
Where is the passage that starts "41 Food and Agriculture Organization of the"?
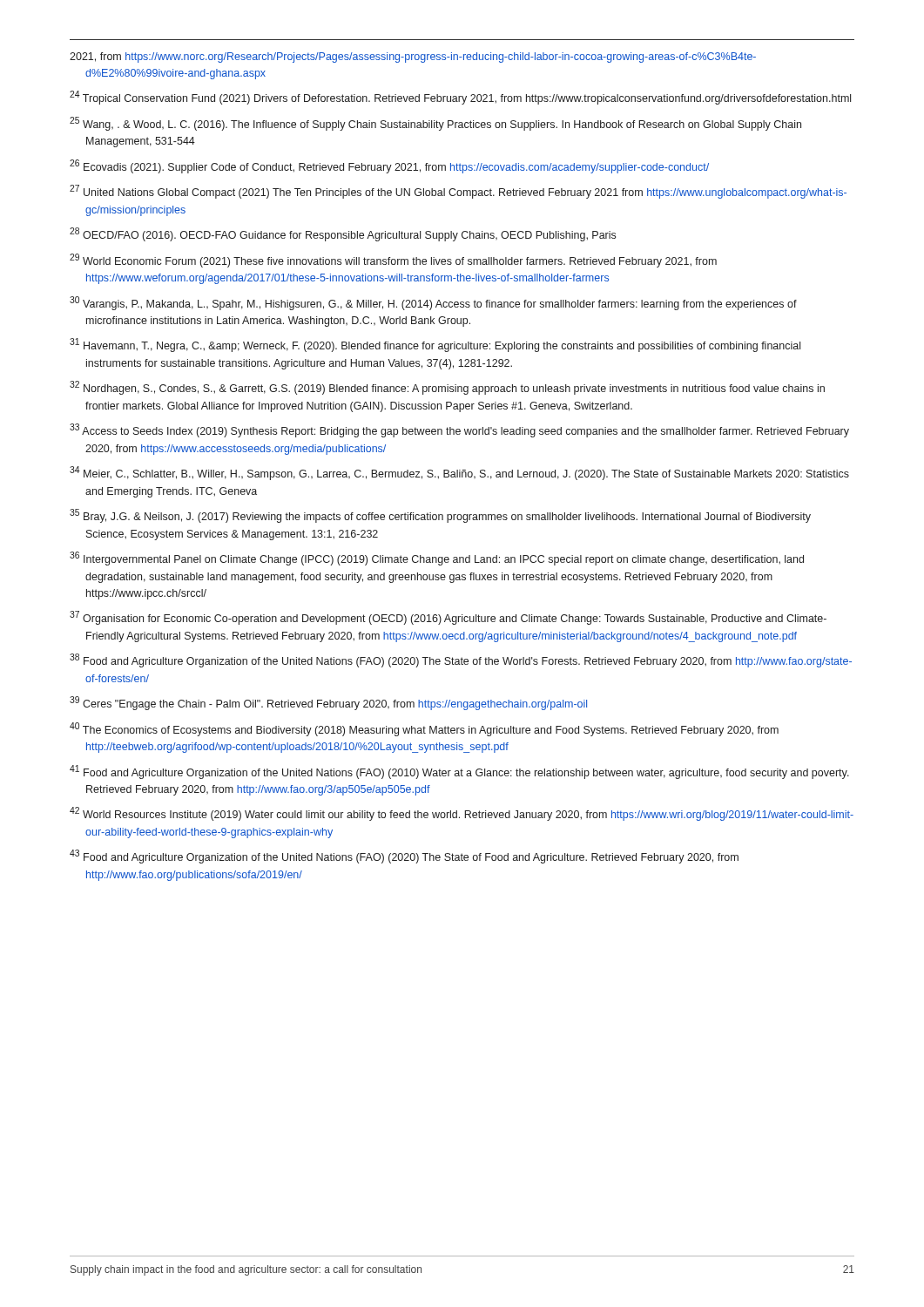tap(467, 780)
